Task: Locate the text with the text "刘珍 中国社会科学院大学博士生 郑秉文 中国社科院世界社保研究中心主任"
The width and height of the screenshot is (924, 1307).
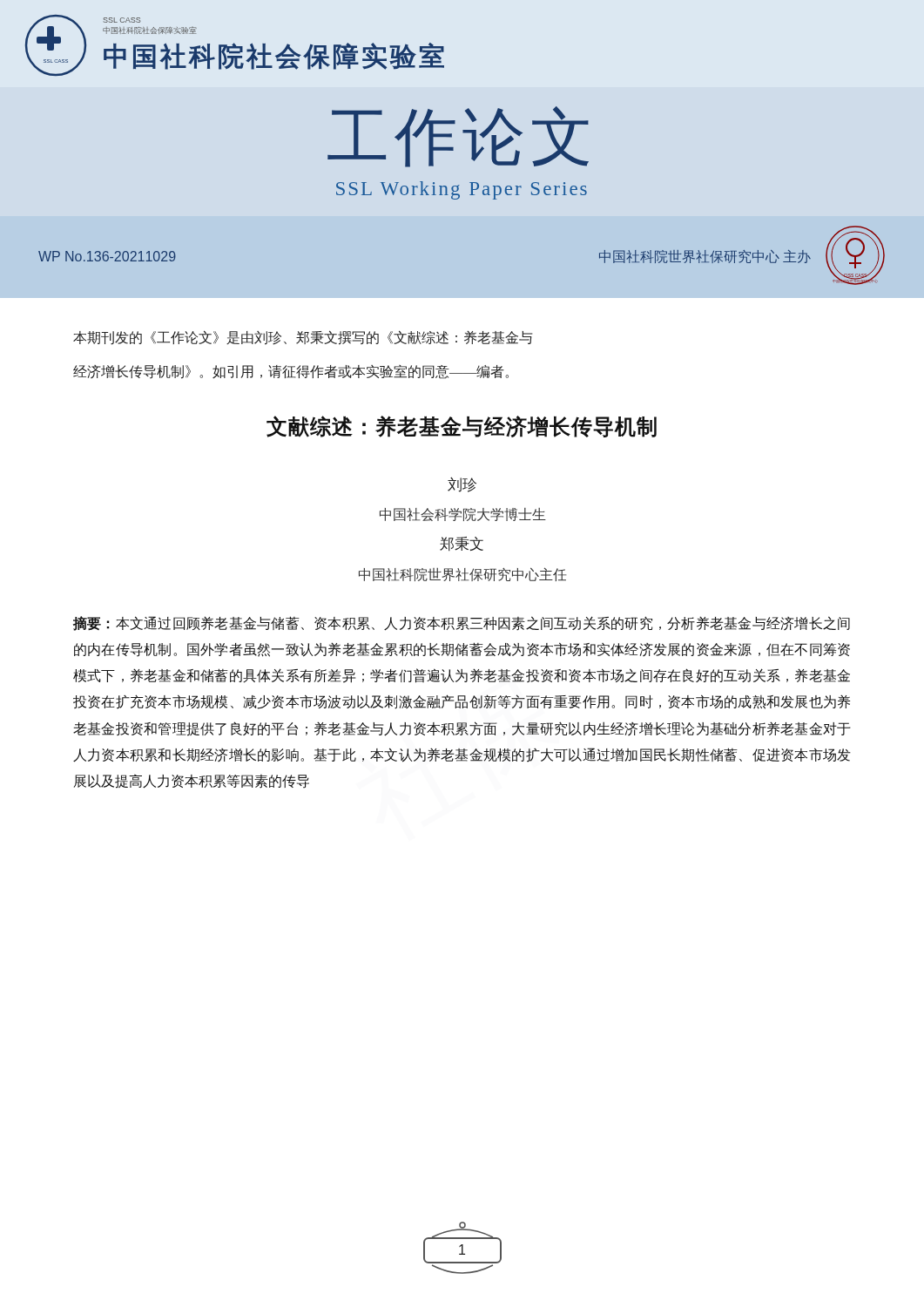Action: [462, 528]
